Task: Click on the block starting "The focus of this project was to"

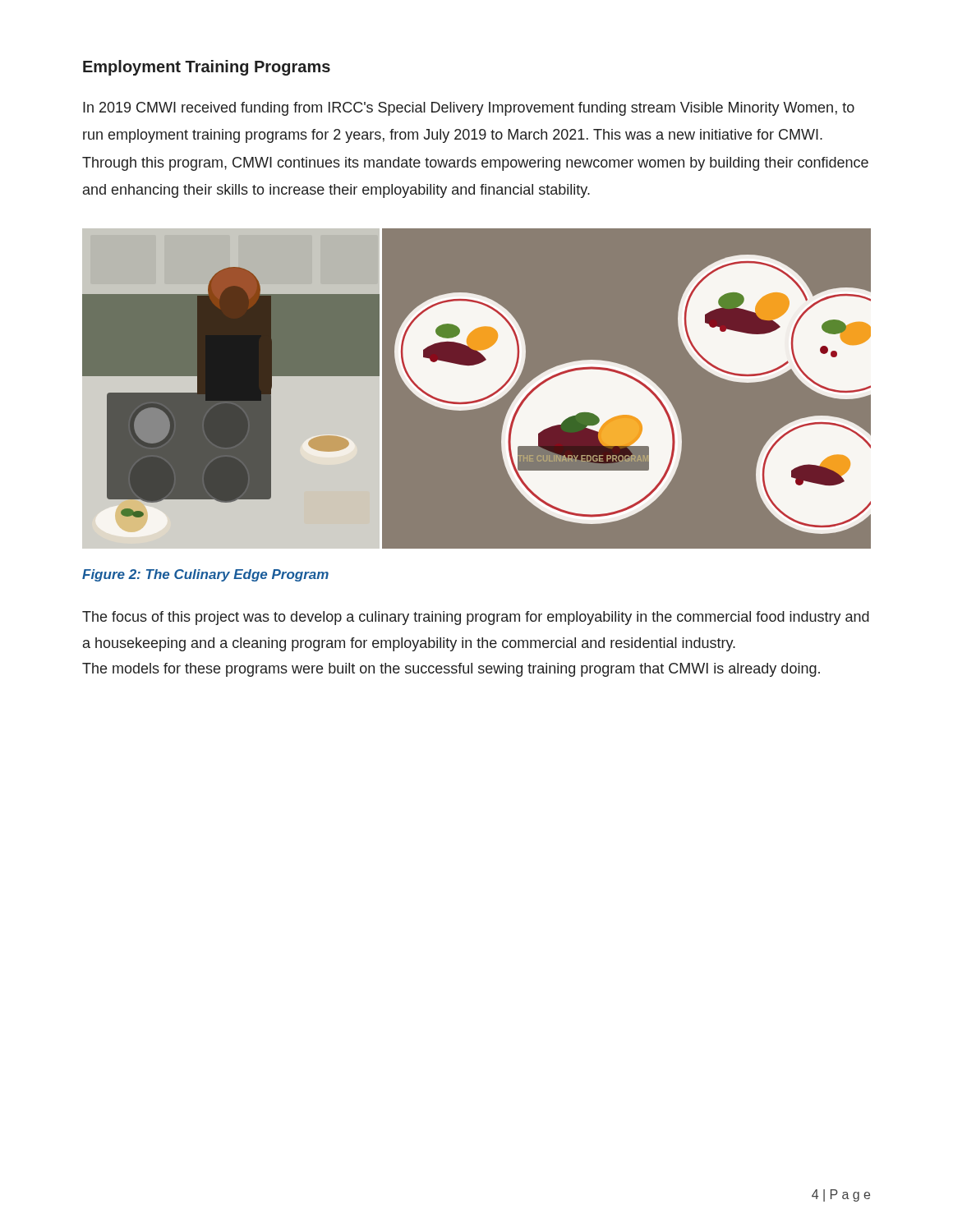Action: pyautogui.click(x=476, y=643)
